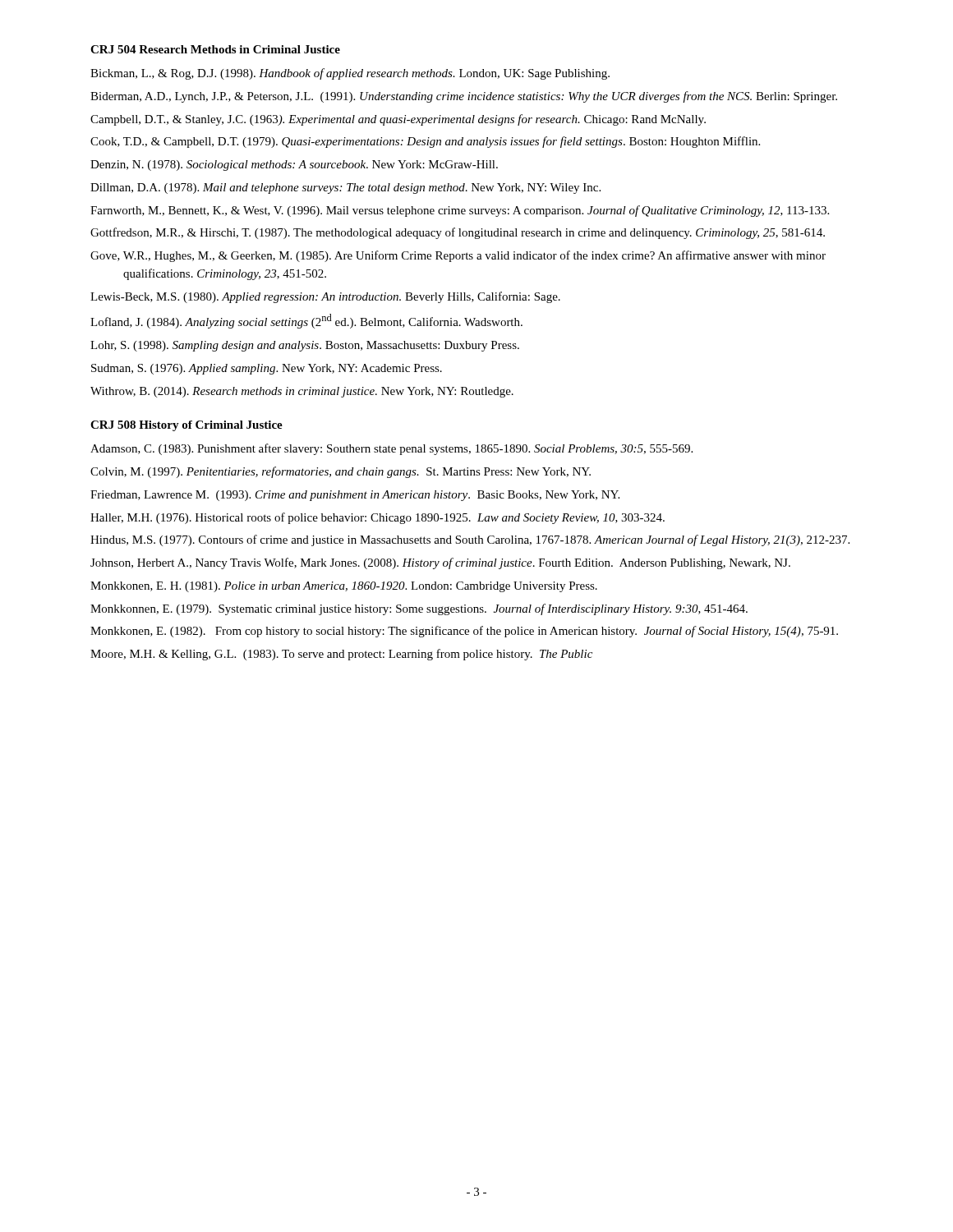Point to the block beginning "Monkkonen, E. H."
This screenshot has width=953, height=1232.
pyautogui.click(x=344, y=585)
